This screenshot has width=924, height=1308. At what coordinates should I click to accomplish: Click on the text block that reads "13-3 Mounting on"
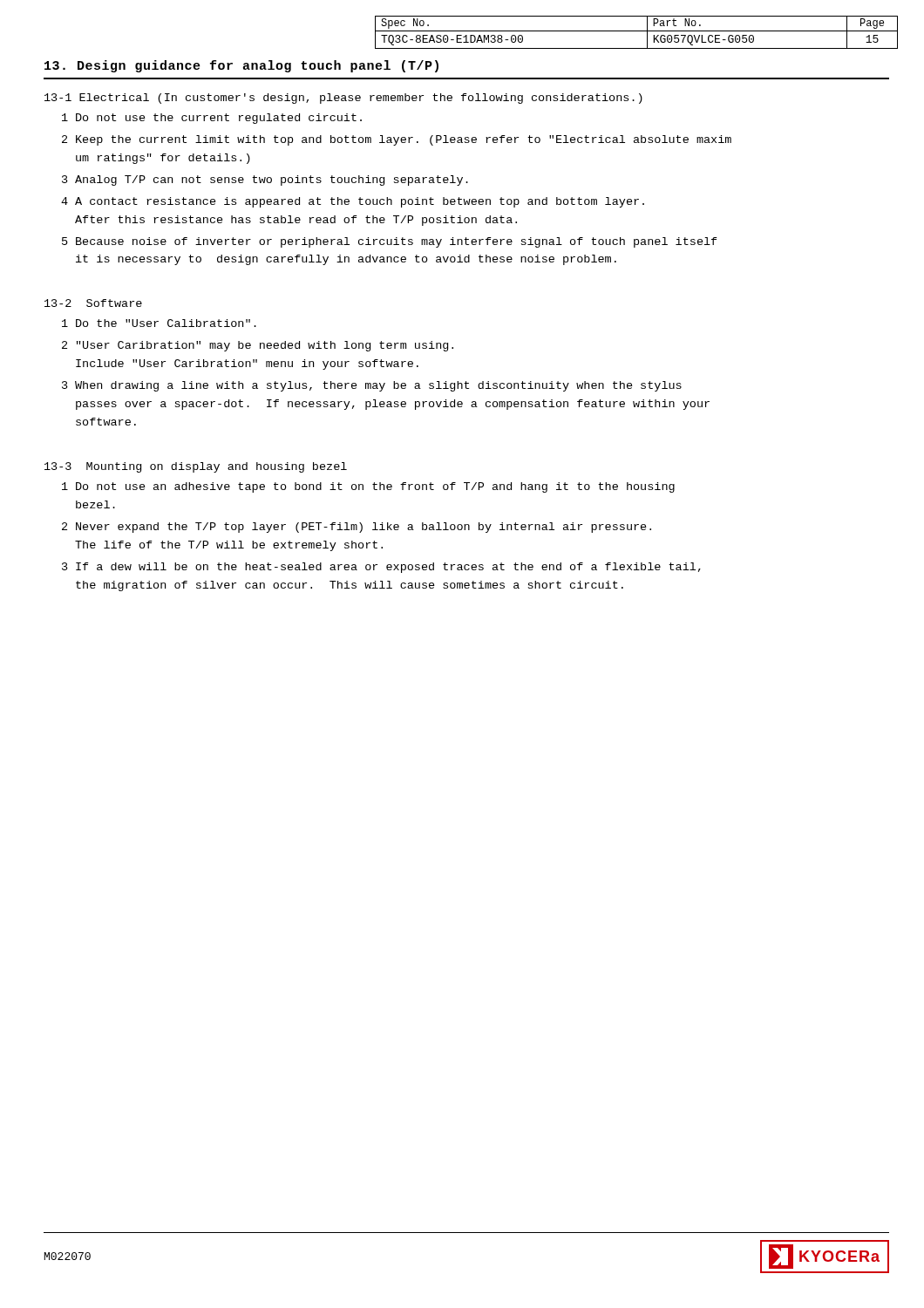(x=195, y=467)
